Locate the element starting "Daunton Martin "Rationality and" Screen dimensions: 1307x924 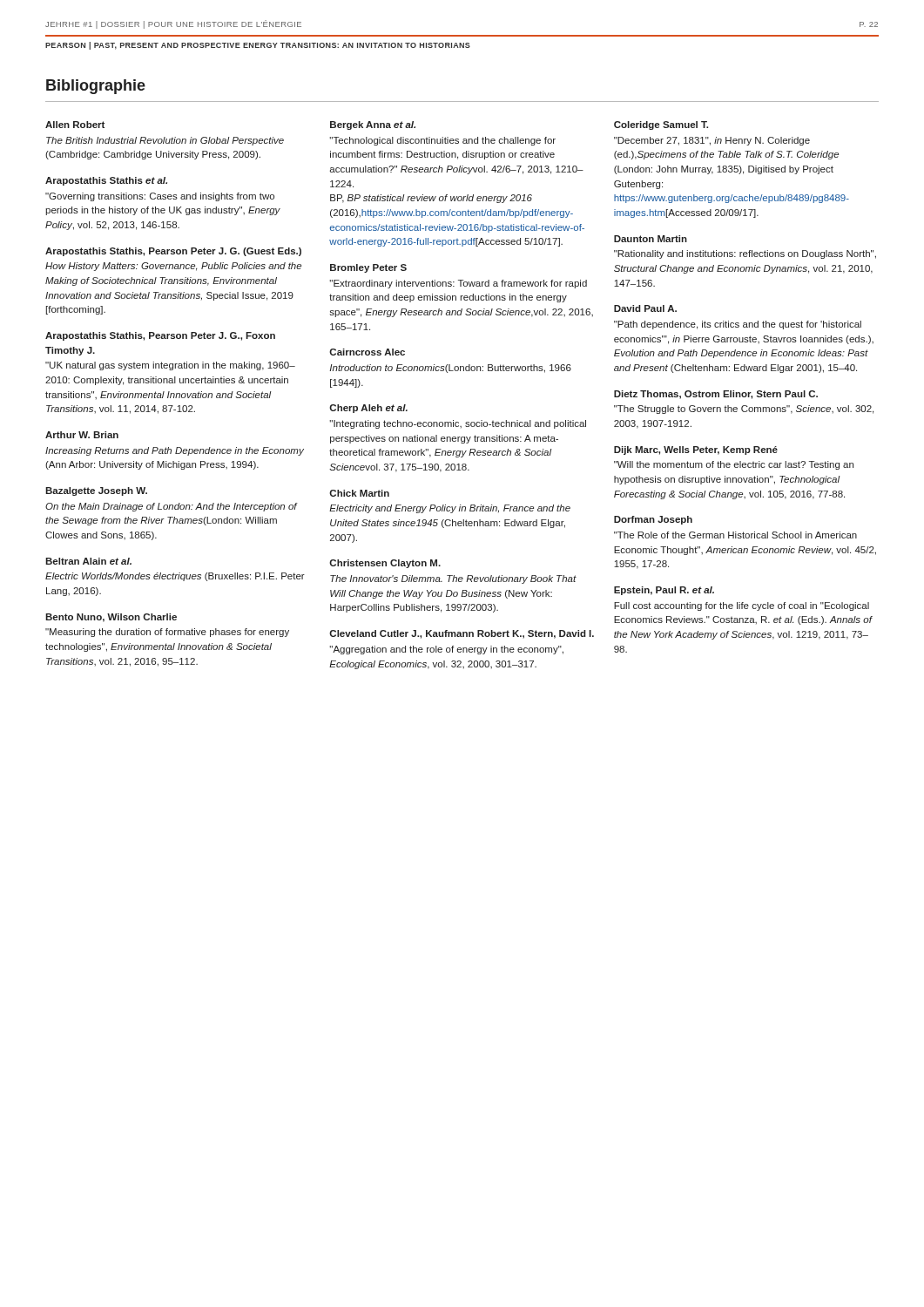[746, 260]
